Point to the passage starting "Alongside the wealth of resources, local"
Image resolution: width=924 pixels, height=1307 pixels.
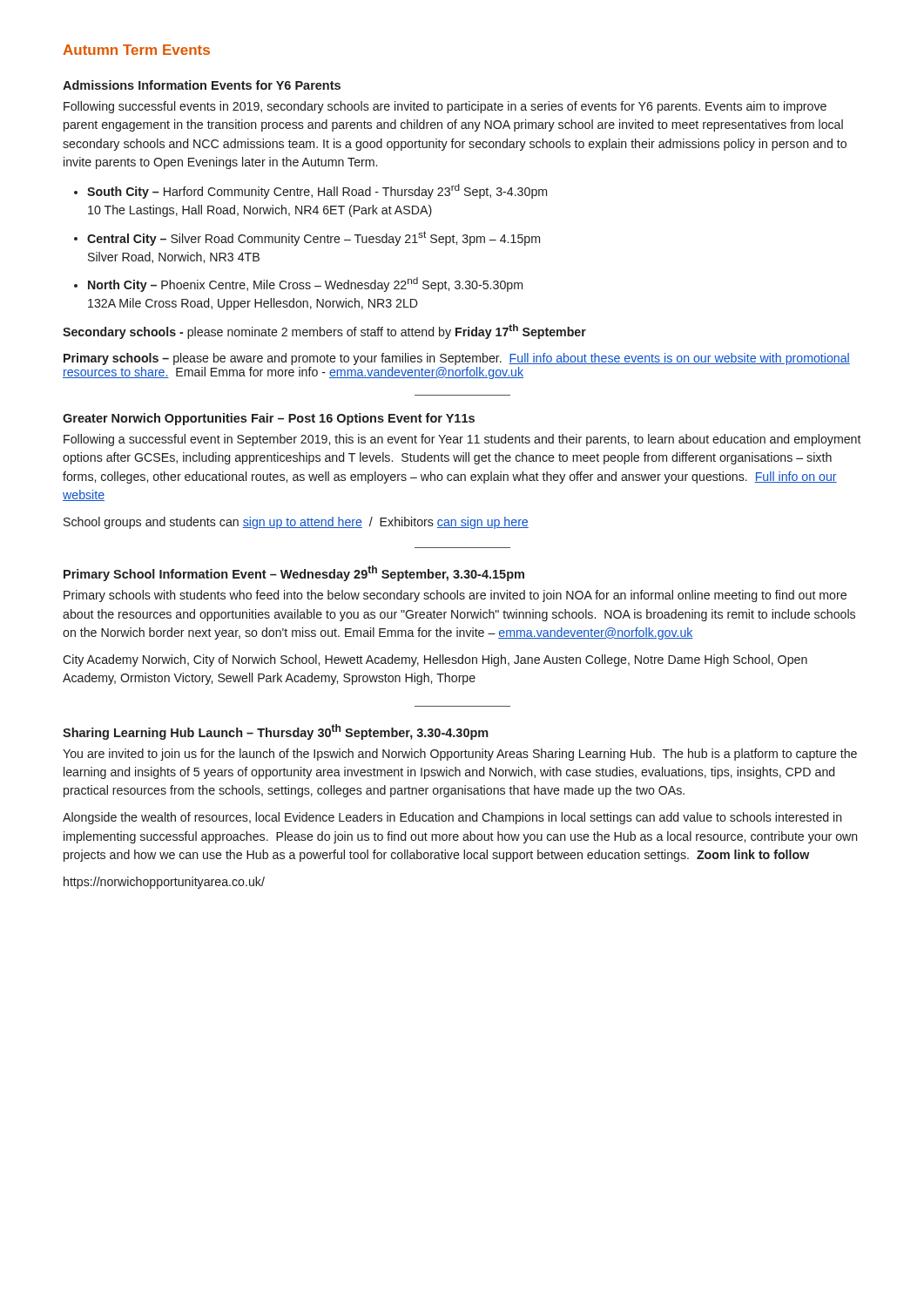point(460,836)
